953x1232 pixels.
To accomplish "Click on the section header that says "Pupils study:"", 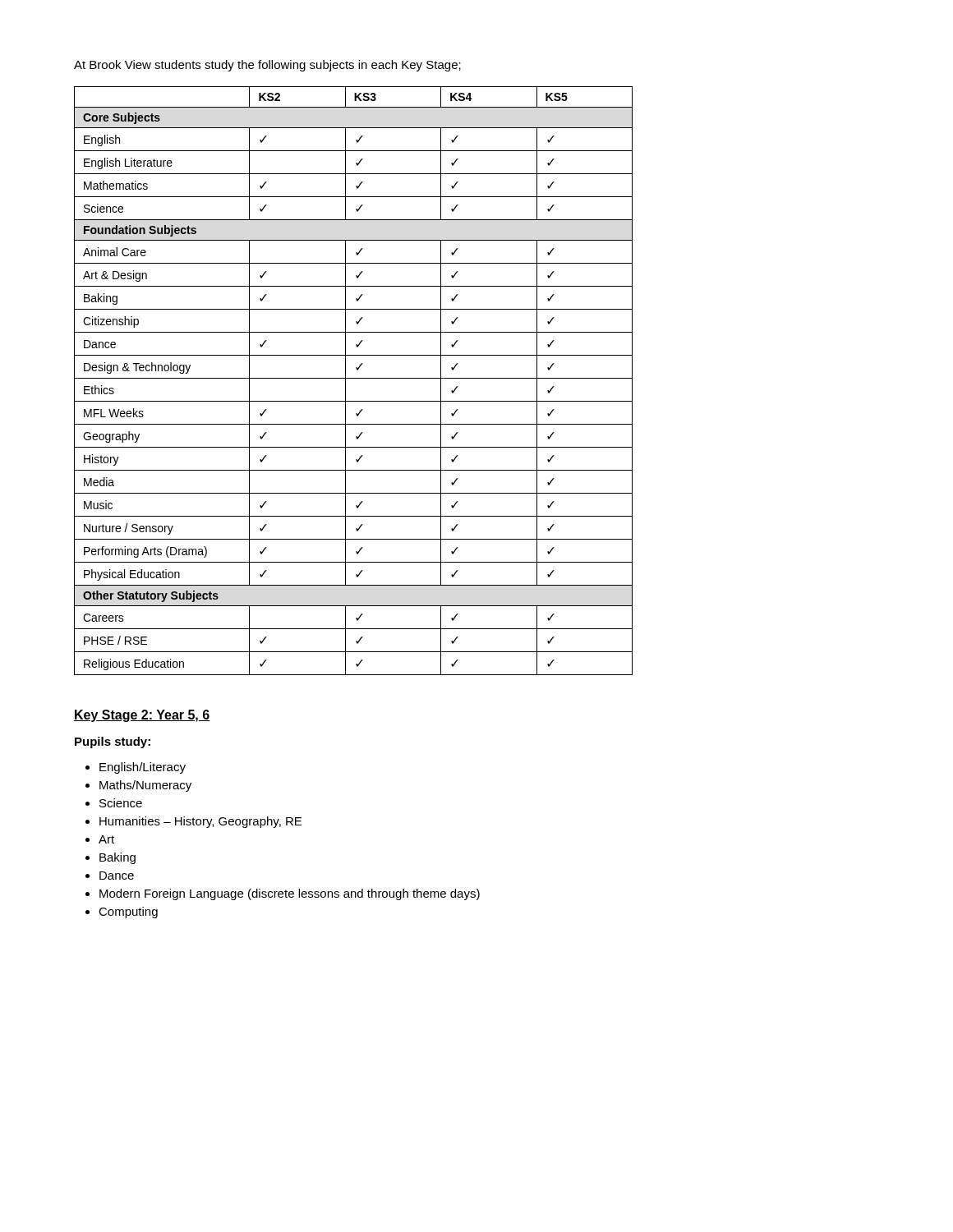I will 113,741.
